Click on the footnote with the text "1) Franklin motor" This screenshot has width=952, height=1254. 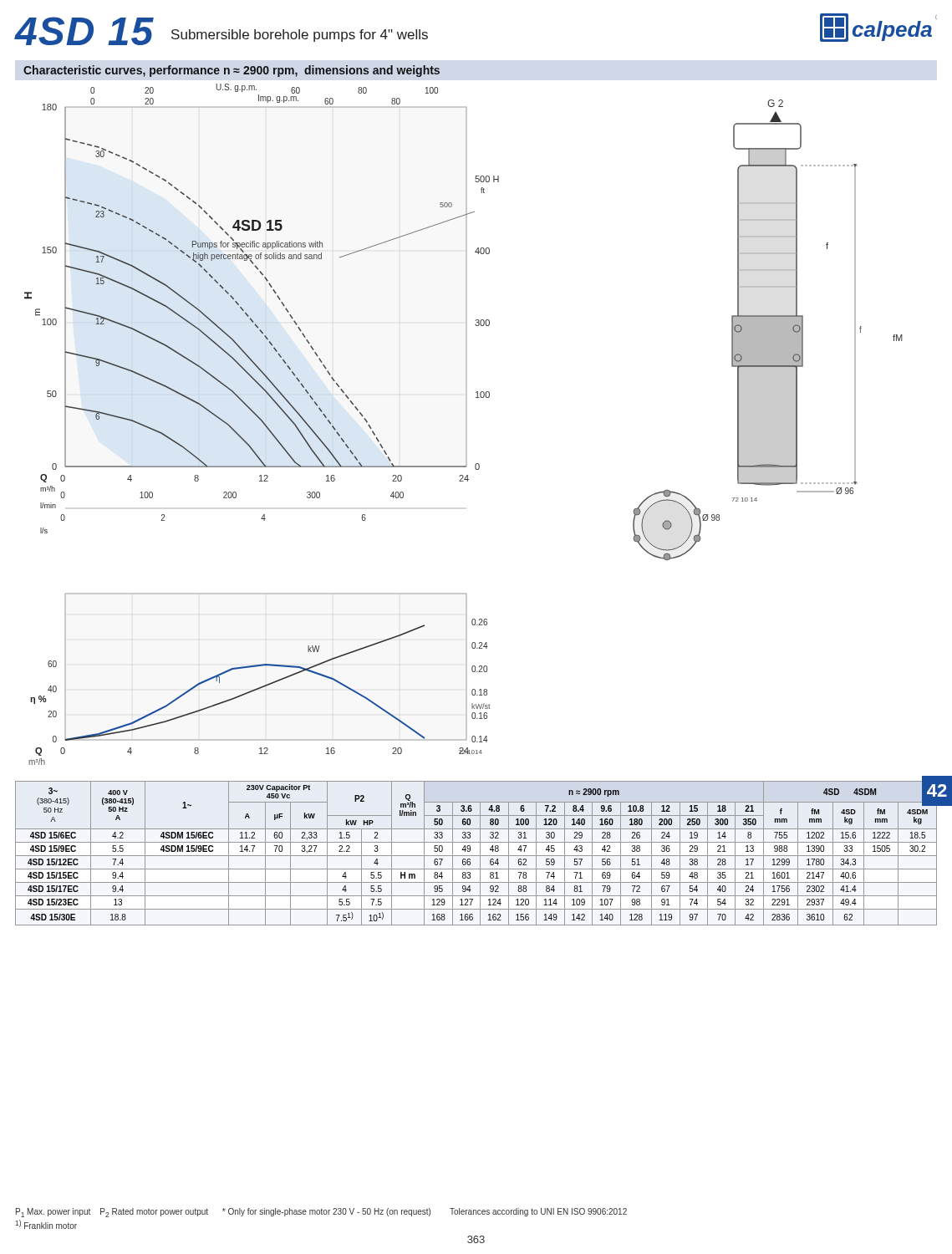click(46, 1225)
